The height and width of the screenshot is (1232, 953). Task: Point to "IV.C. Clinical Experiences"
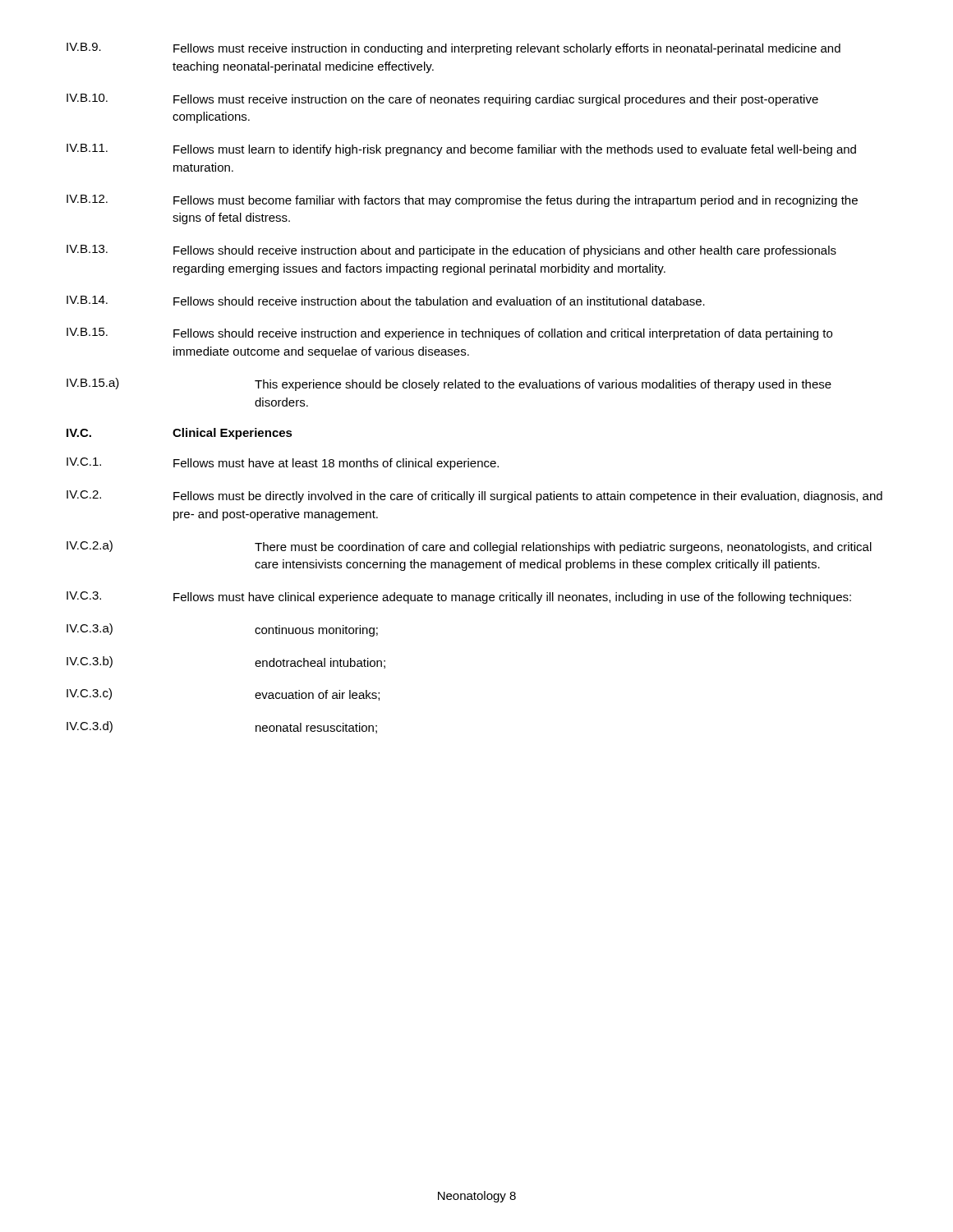coord(179,433)
